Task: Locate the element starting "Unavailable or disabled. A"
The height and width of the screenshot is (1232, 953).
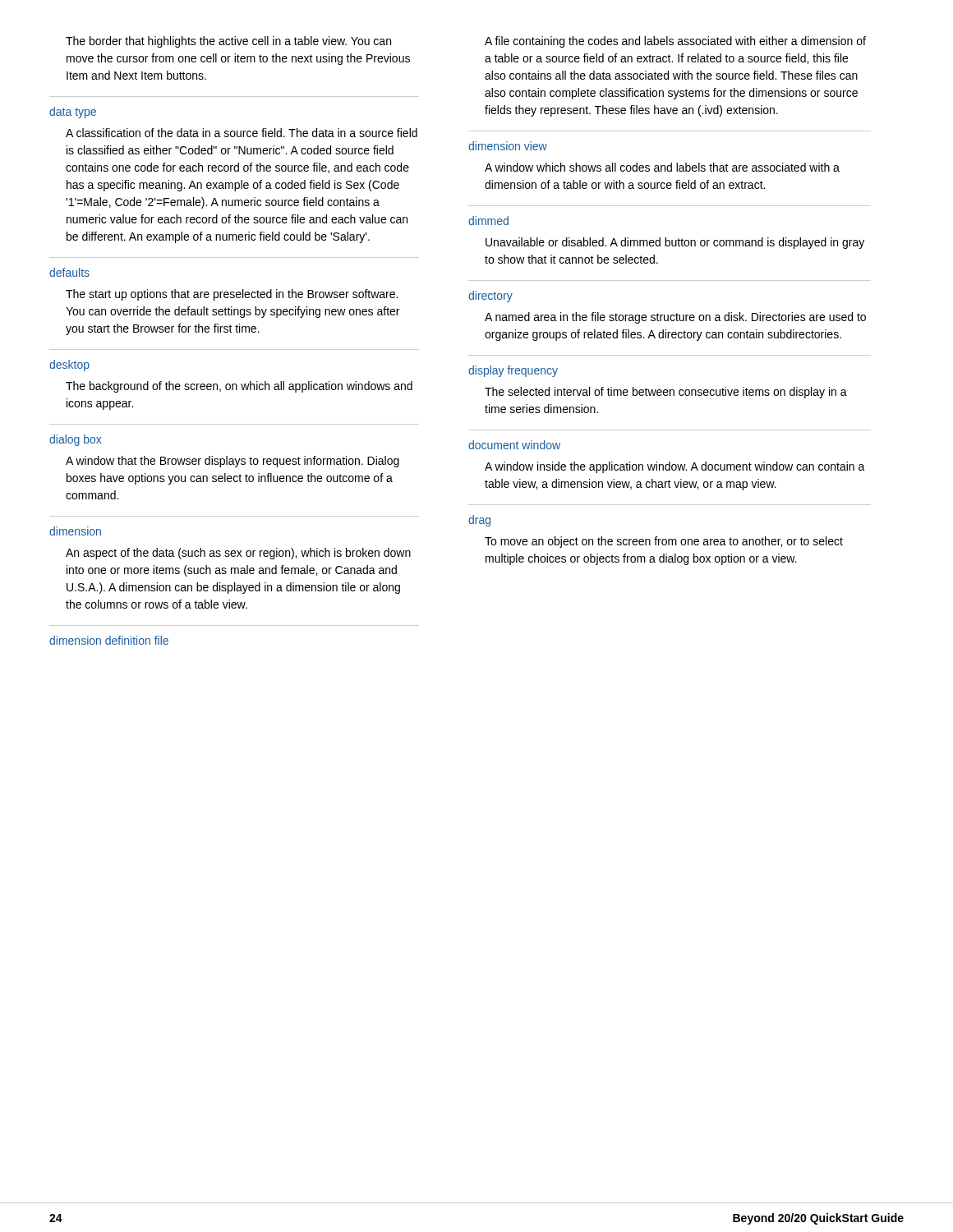Action: coord(675,251)
